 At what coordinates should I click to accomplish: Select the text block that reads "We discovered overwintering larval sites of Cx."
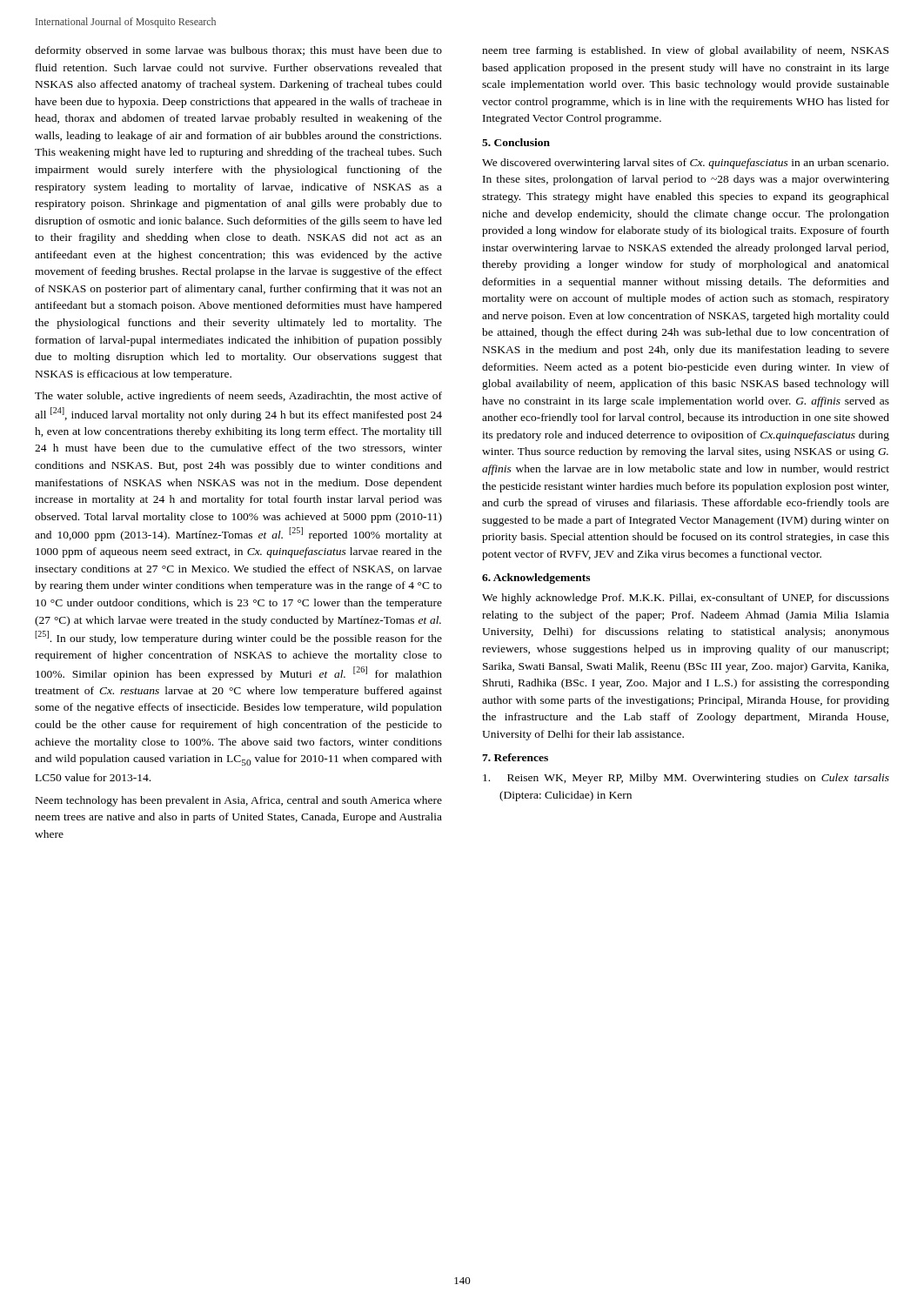pos(686,358)
